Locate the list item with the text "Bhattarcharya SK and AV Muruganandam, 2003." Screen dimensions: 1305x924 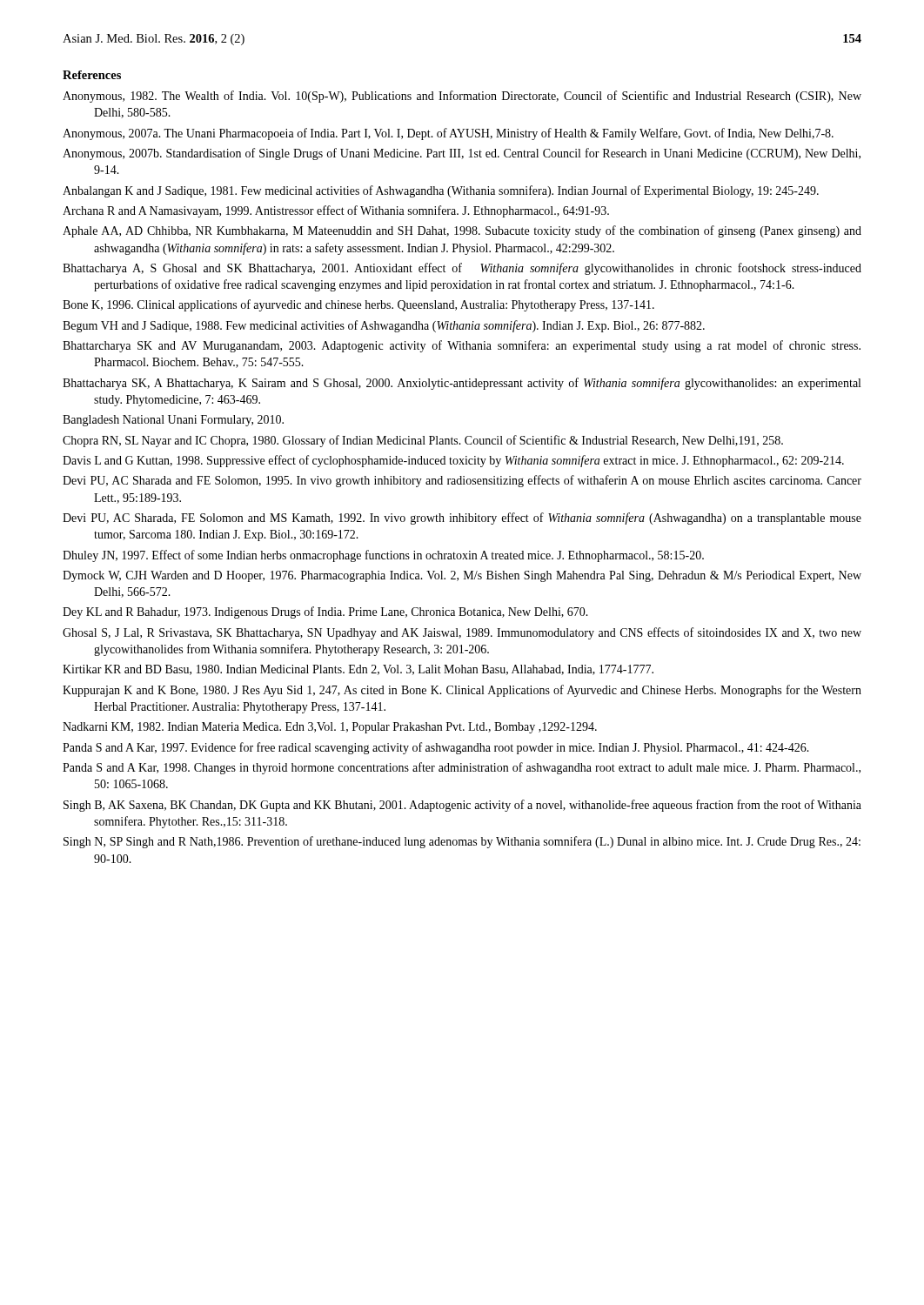click(462, 354)
